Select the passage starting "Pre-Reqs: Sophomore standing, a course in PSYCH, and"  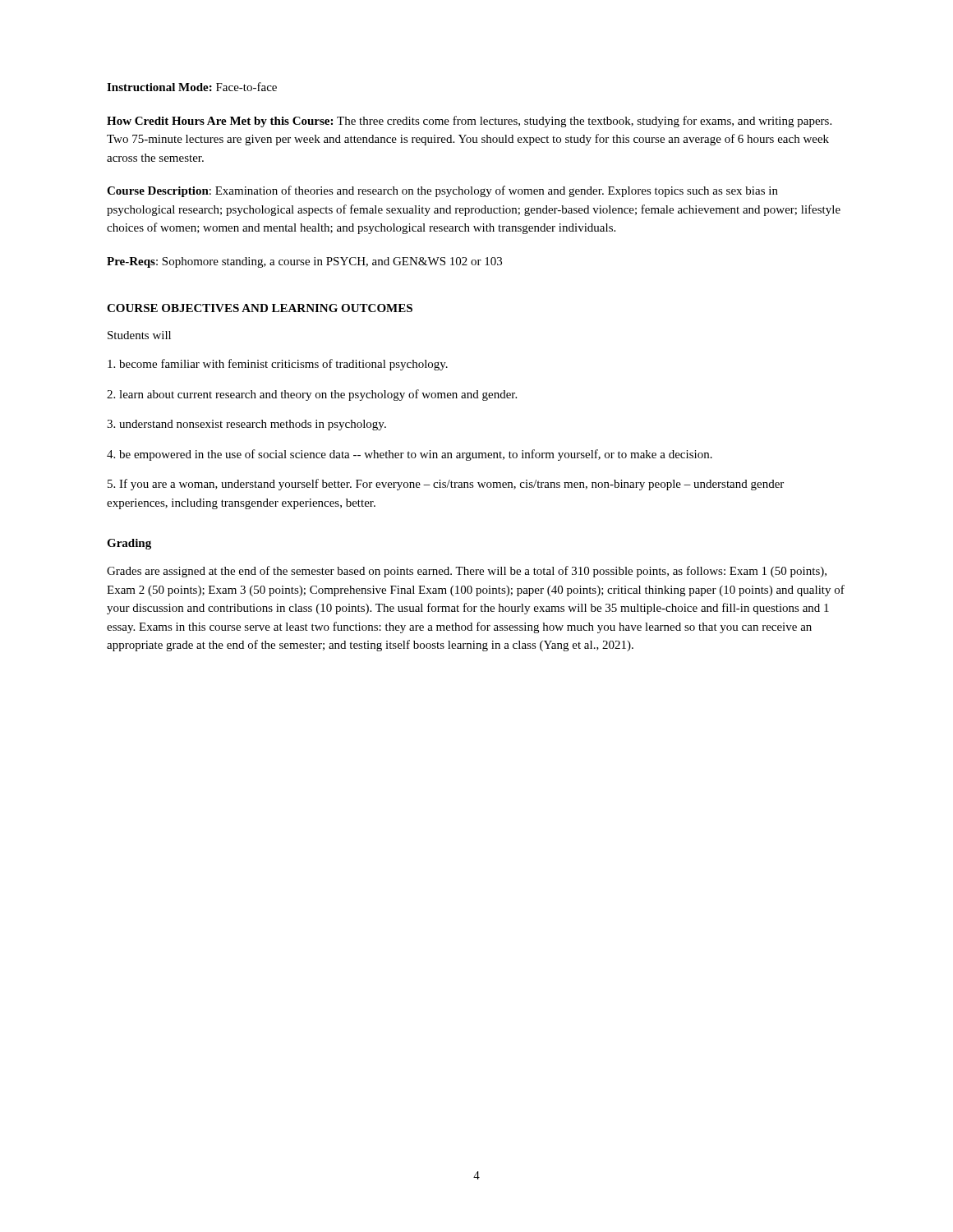click(476, 261)
